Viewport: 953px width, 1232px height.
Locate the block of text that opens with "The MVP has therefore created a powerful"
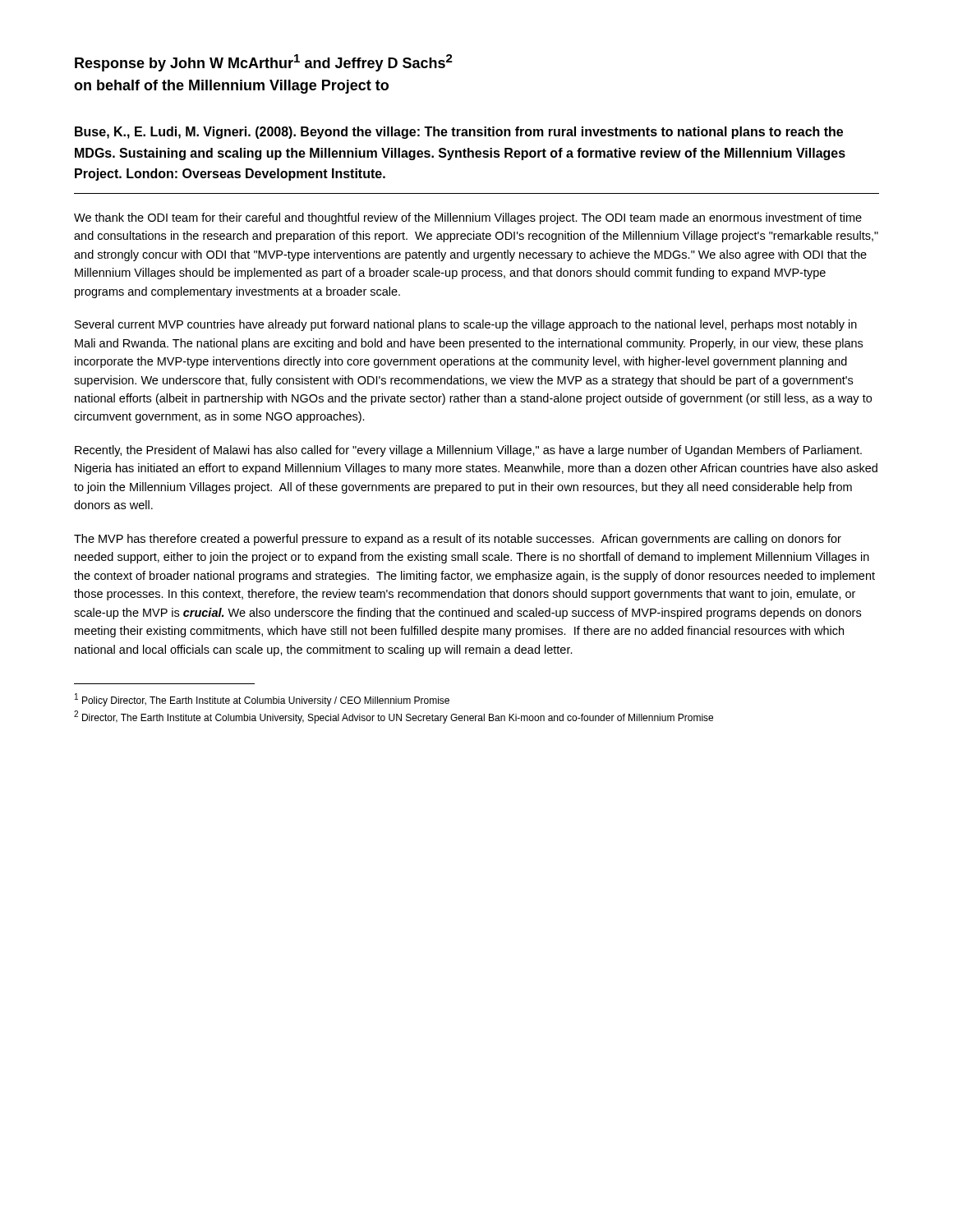pos(474,594)
